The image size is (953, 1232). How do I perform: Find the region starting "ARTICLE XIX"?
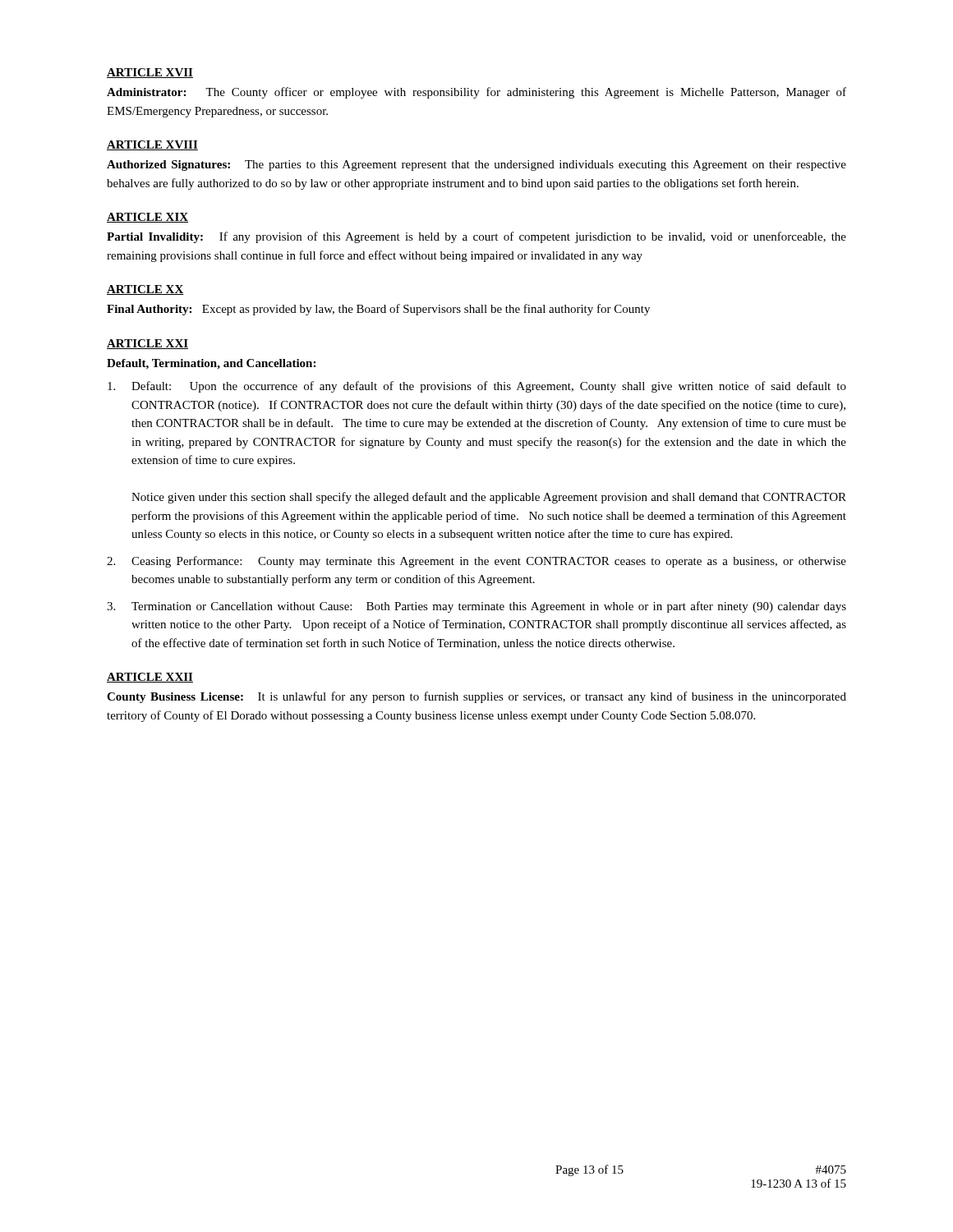coord(148,217)
